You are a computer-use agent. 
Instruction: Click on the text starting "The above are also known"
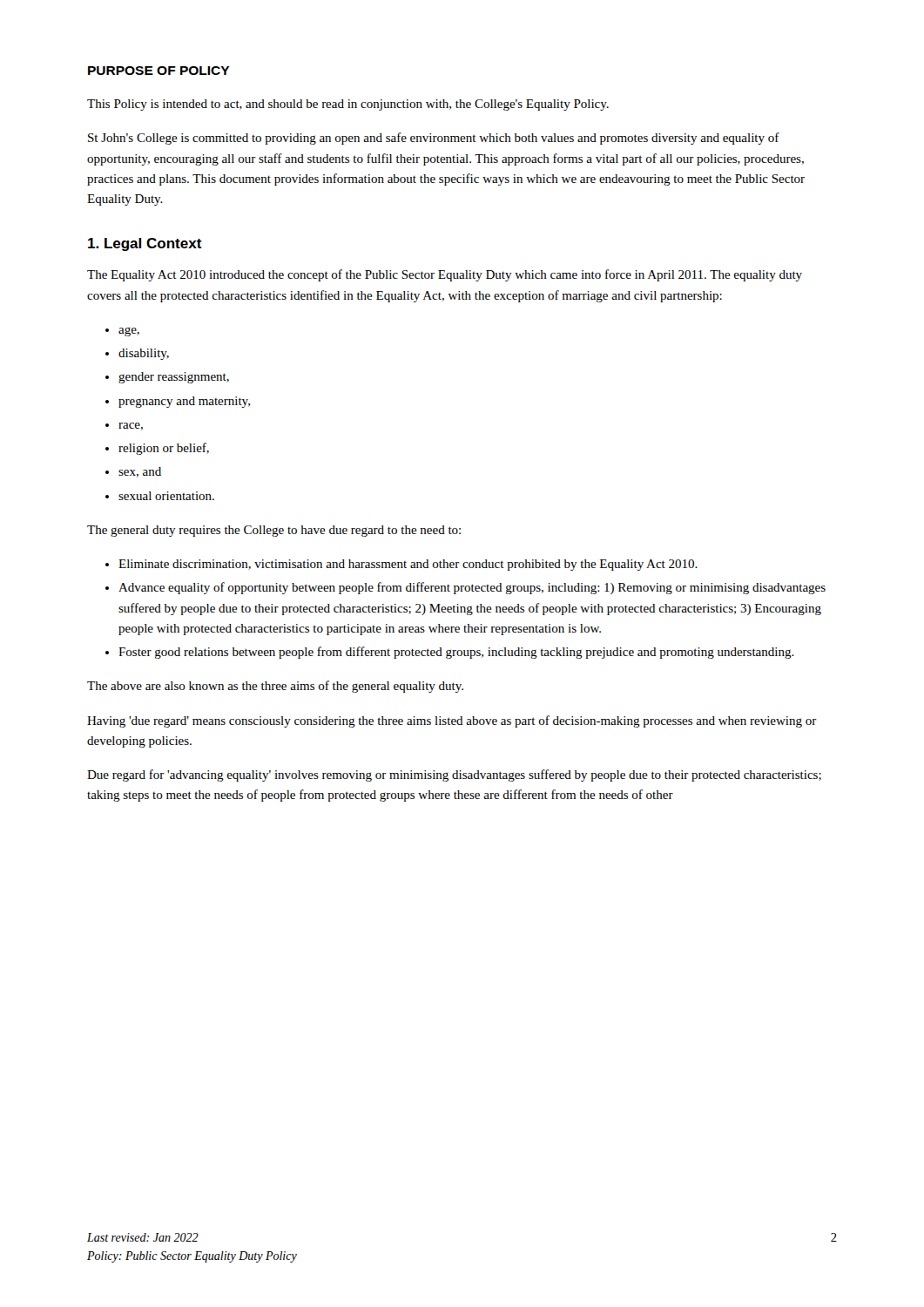tap(276, 686)
